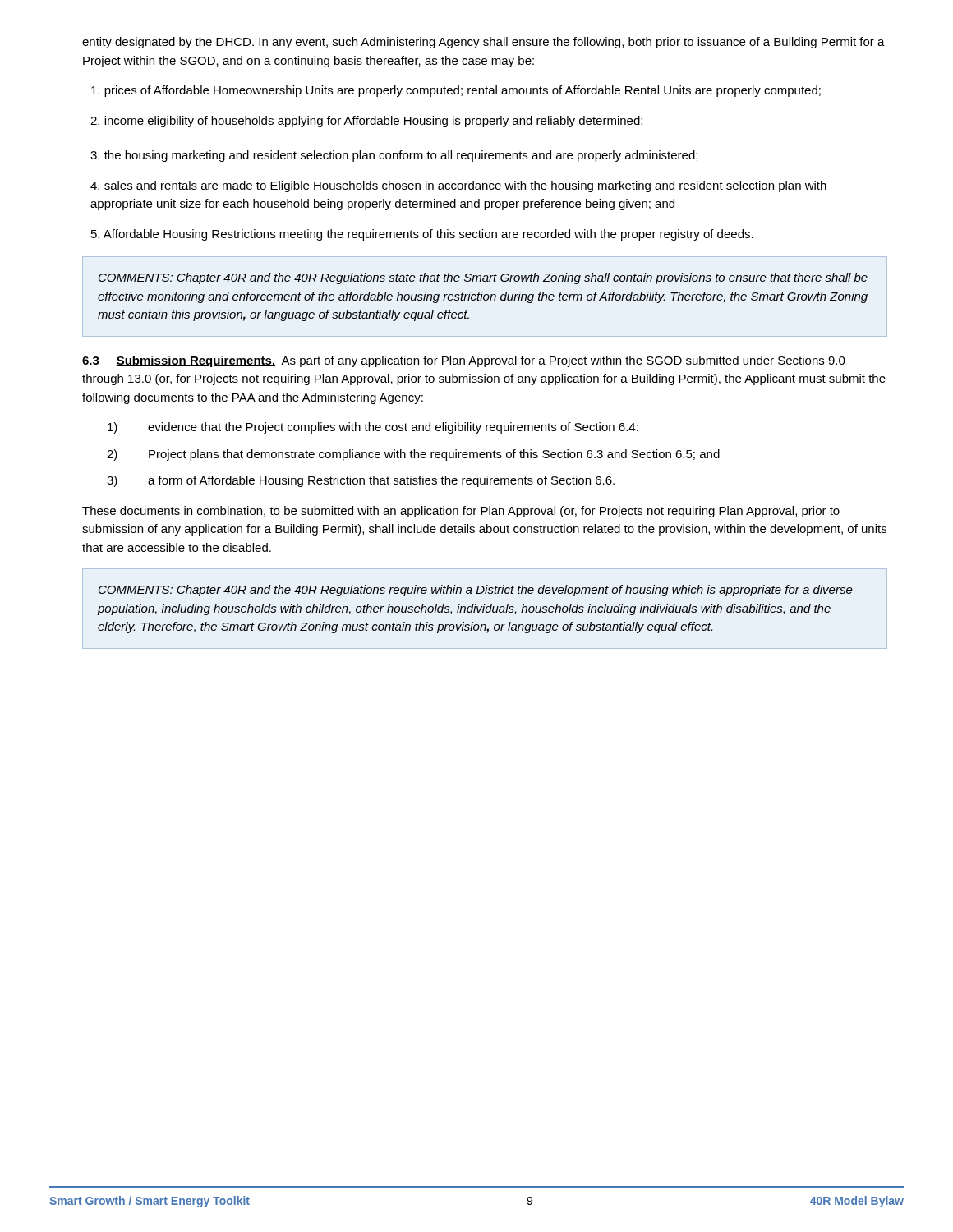This screenshot has height=1232, width=953.
Task: Click on the text block starting "These documents in combination, to"
Action: coord(485,529)
